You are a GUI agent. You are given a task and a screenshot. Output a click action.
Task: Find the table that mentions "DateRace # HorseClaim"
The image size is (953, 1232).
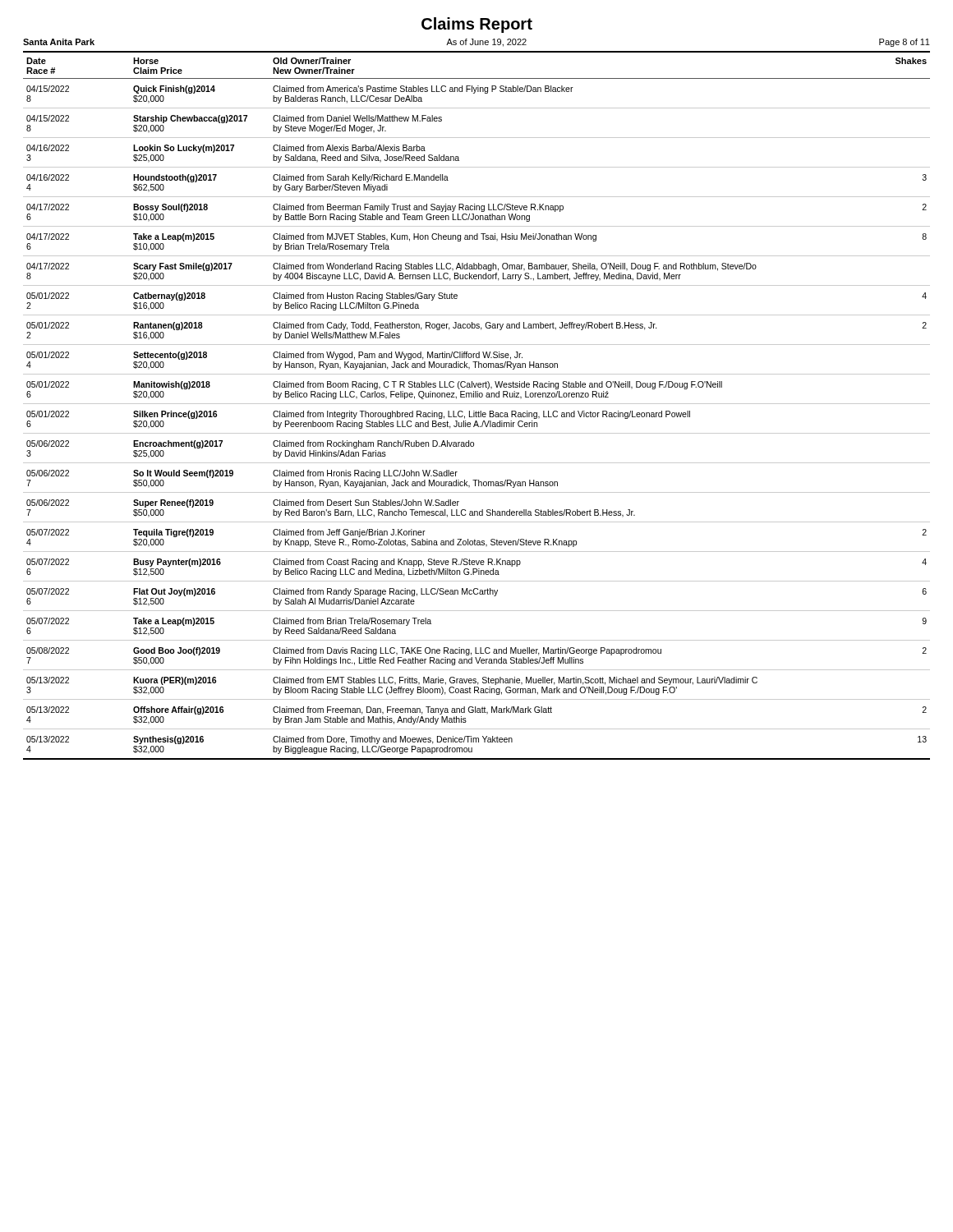tap(476, 405)
